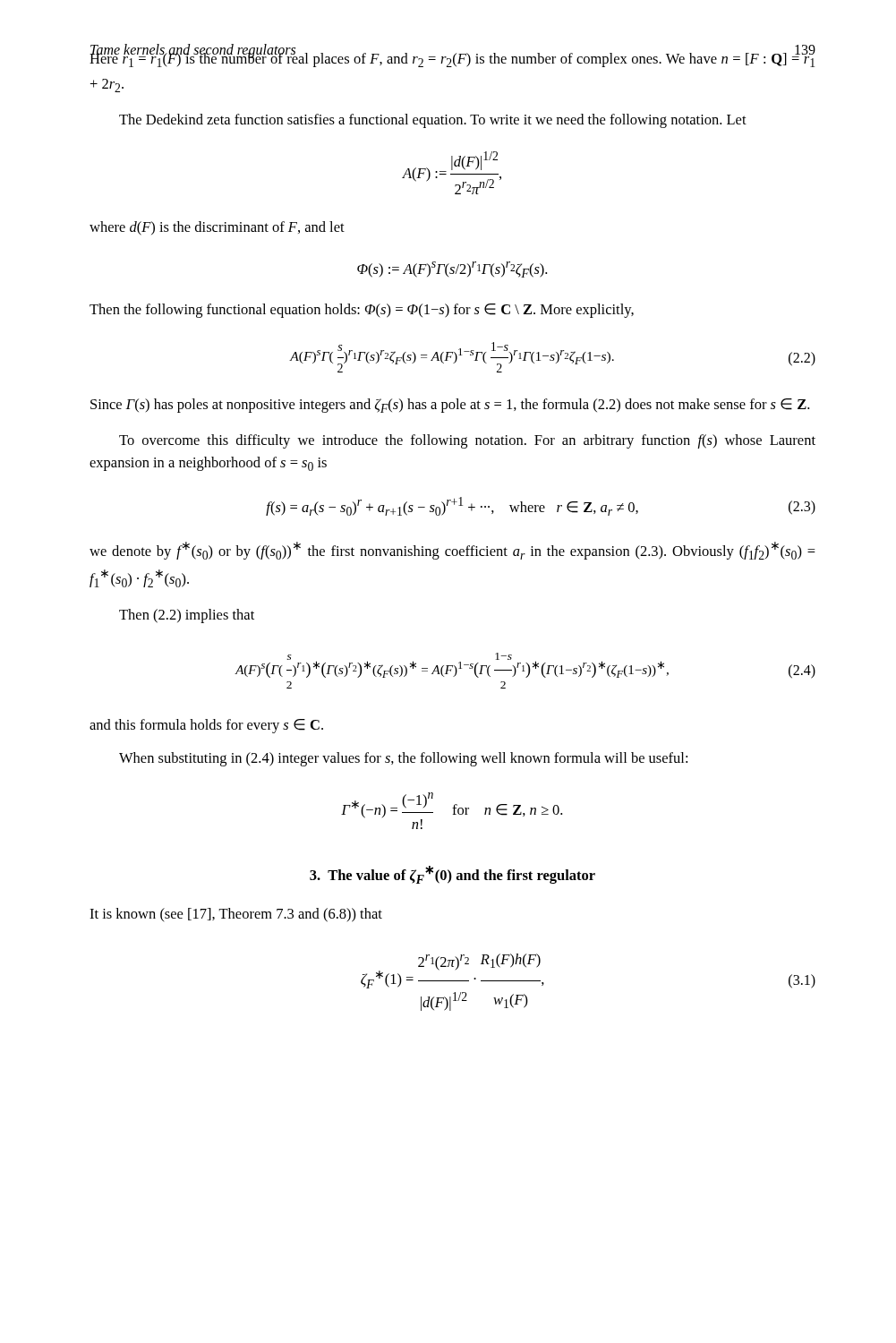Find the formula on this page that starts "f(s) = ar(s − s0)r + ar+1(s"
Screen dimensions: 1343x896
pos(452,507)
